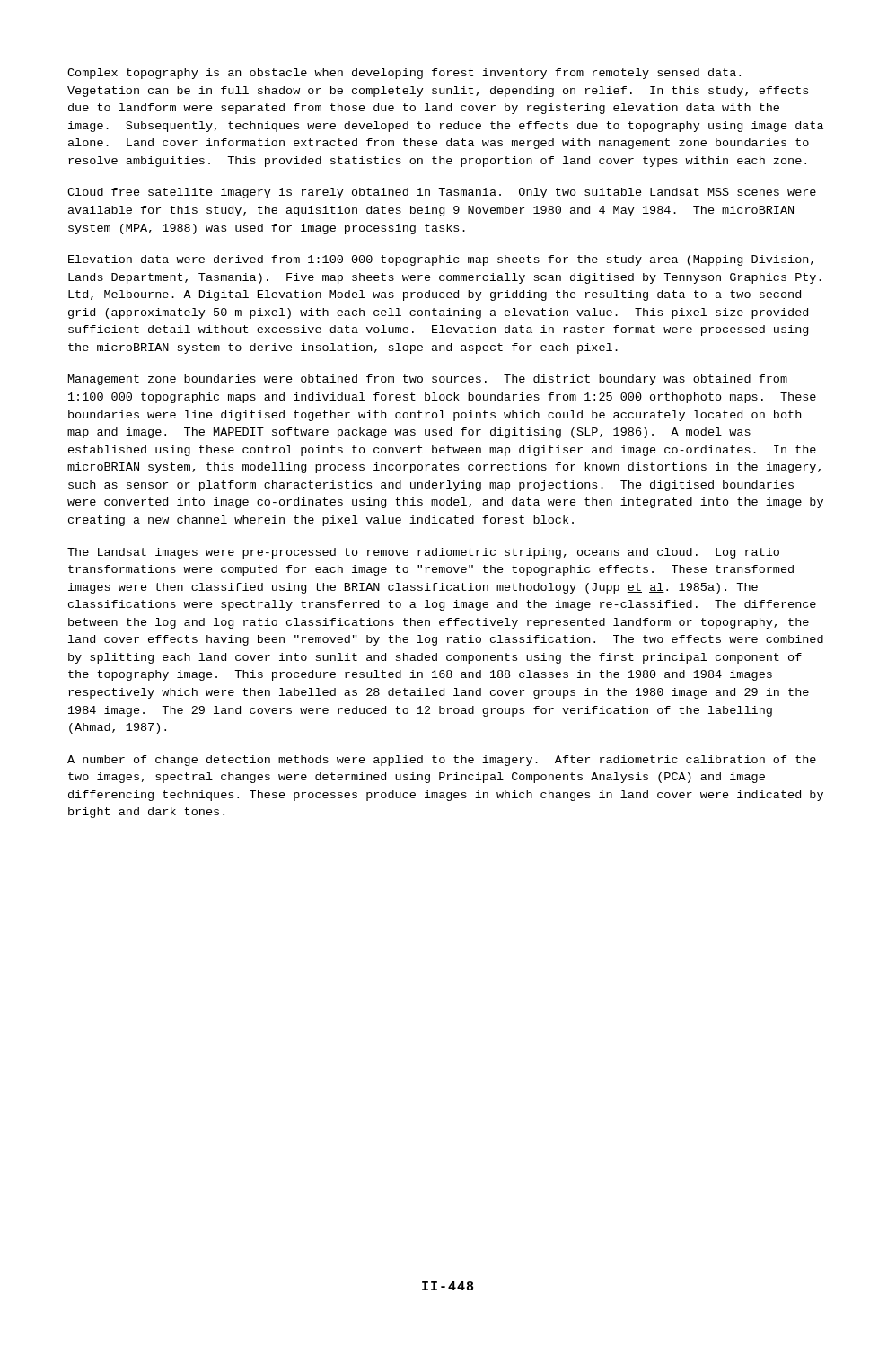The height and width of the screenshot is (1347, 896).
Task: Locate the element starting "Elevation data were derived"
Action: [446, 304]
